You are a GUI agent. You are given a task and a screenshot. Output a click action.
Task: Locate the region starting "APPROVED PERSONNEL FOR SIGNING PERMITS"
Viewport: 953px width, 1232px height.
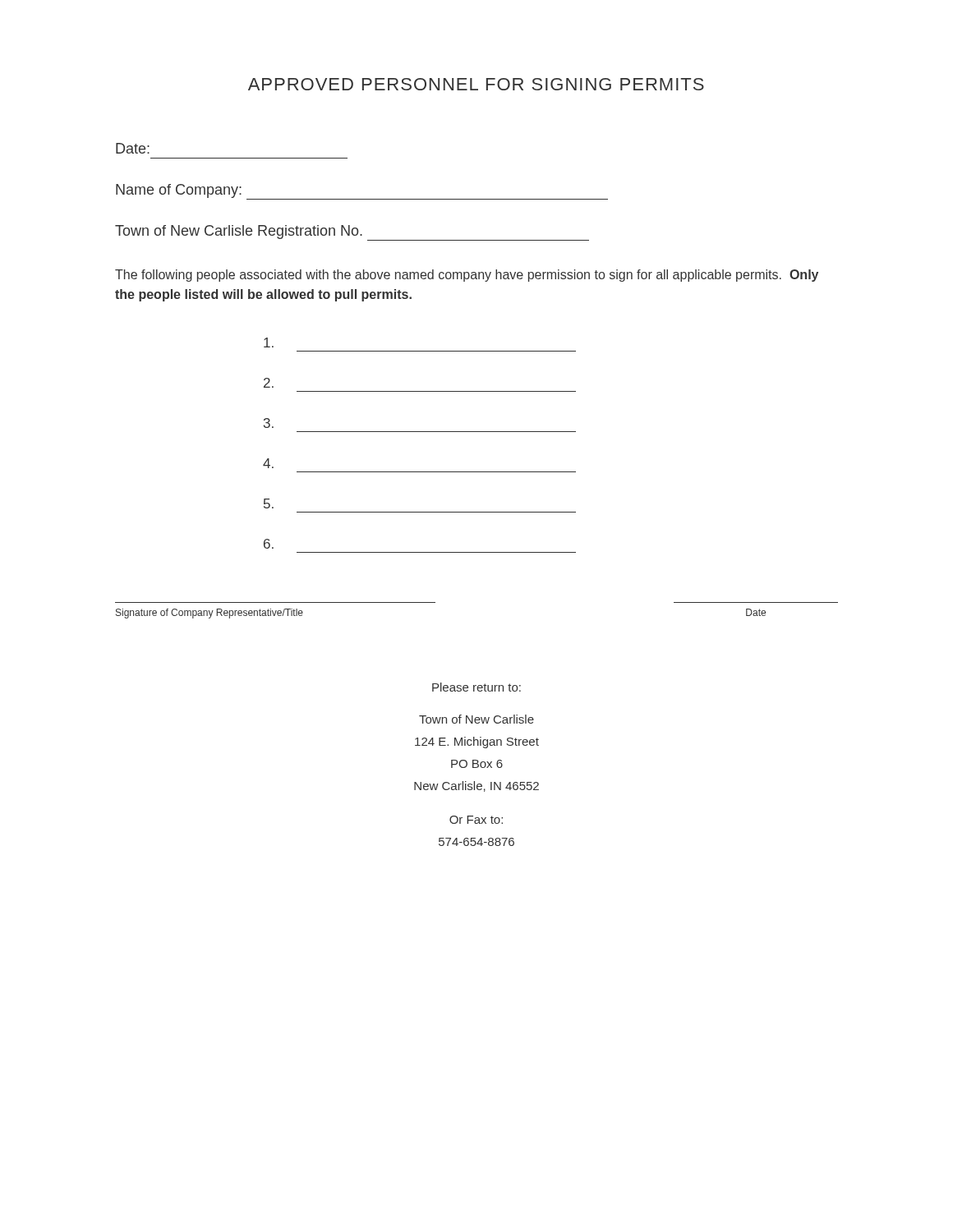pyautogui.click(x=476, y=84)
